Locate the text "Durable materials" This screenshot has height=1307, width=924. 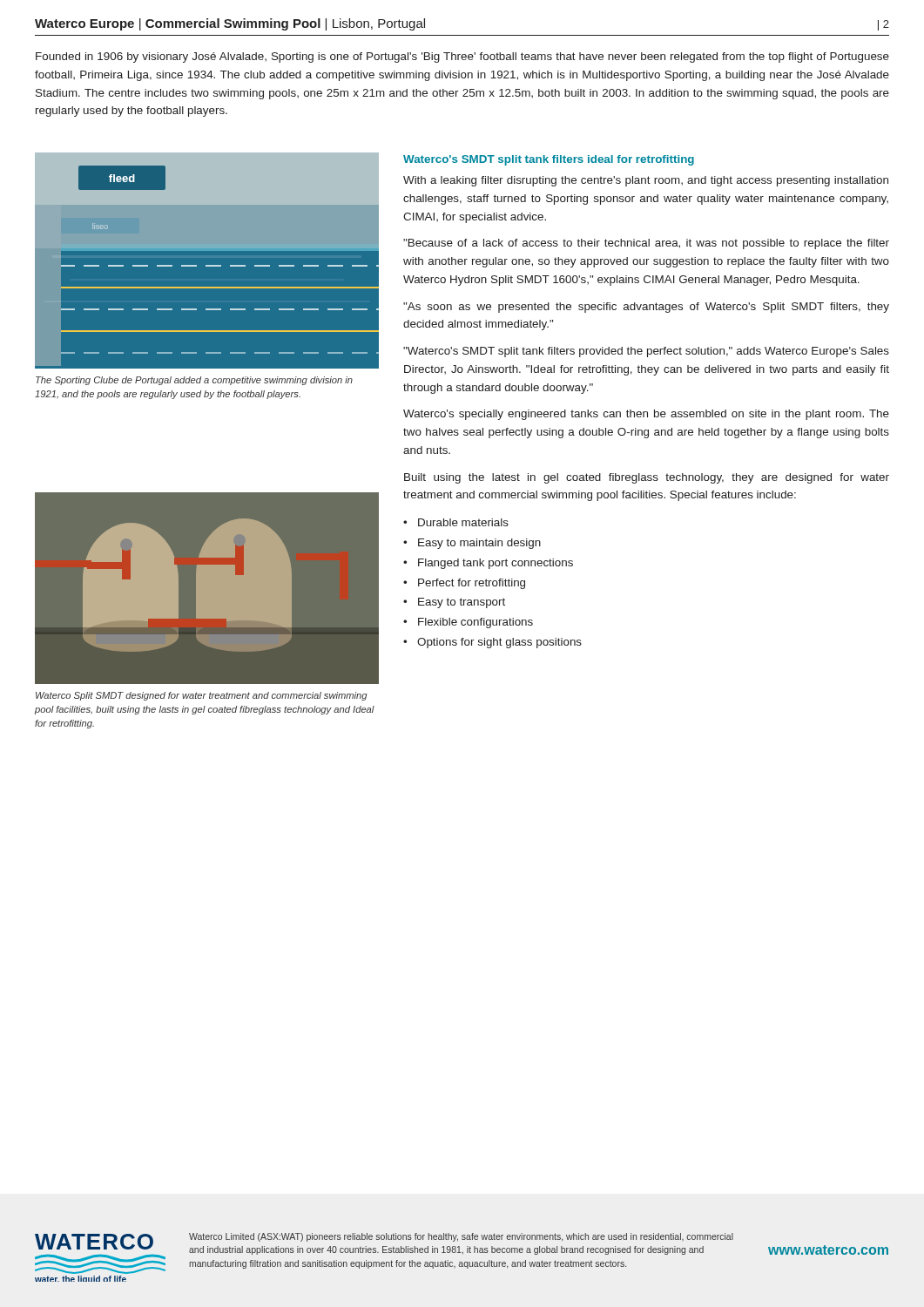coord(463,523)
